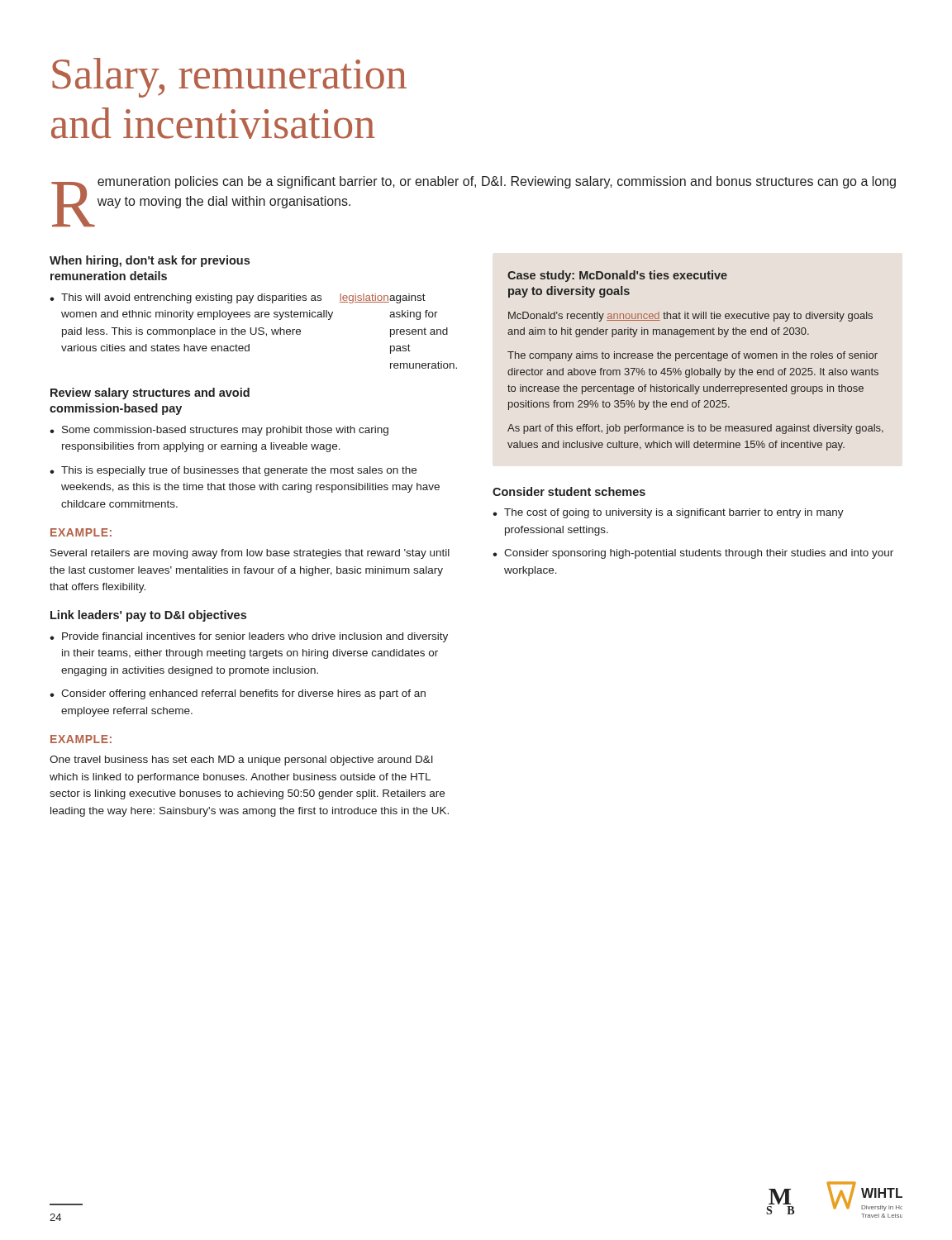Select the text starting "Review salary structures"
The height and width of the screenshot is (1240, 952).
point(150,401)
